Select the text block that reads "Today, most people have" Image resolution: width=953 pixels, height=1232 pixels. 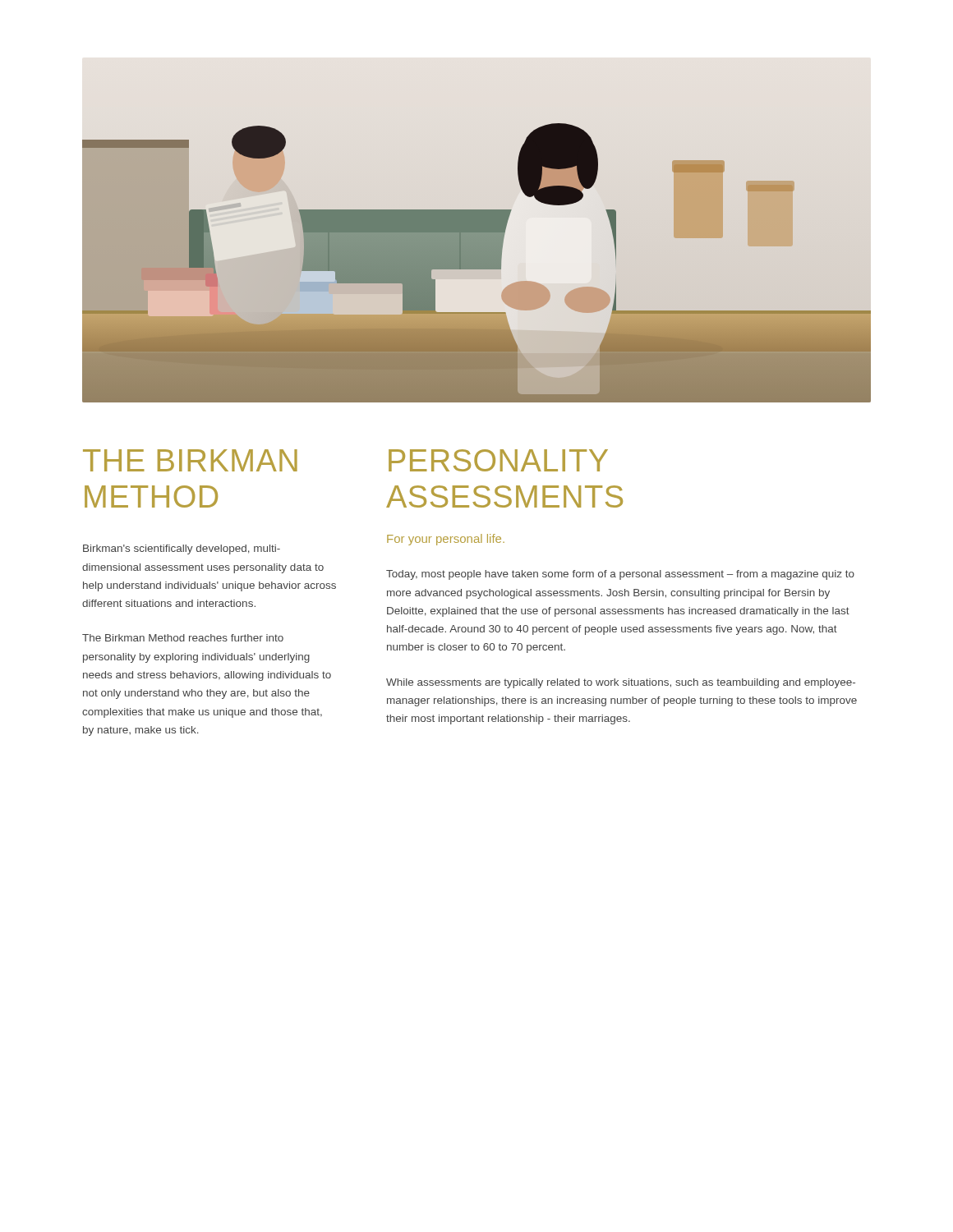click(x=620, y=611)
